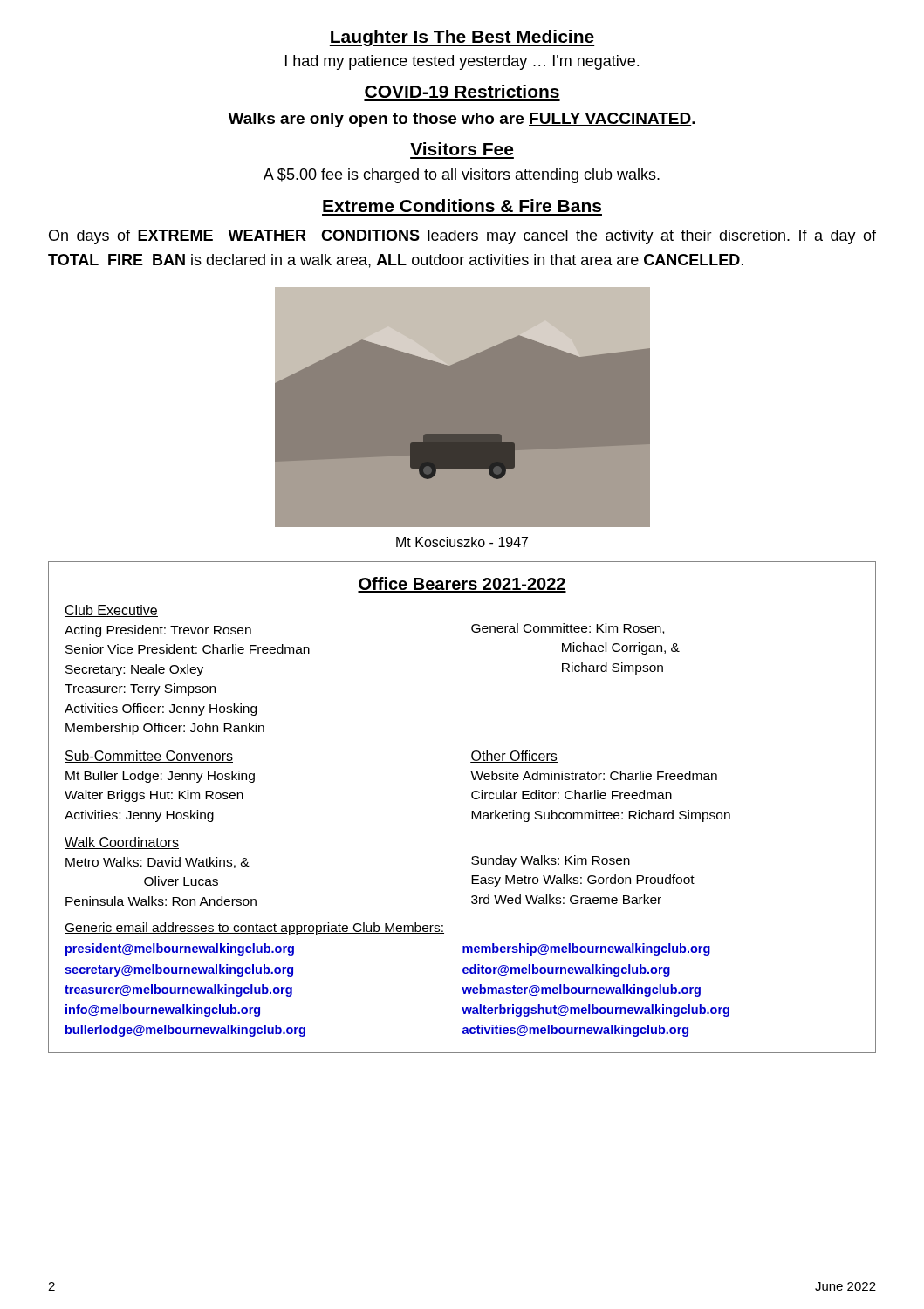Screen dimensions: 1309x924
Task: Where is the passage that starts "On days of EXTREME WEATHER CONDITIONS leaders"?
Action: [462, 248]
